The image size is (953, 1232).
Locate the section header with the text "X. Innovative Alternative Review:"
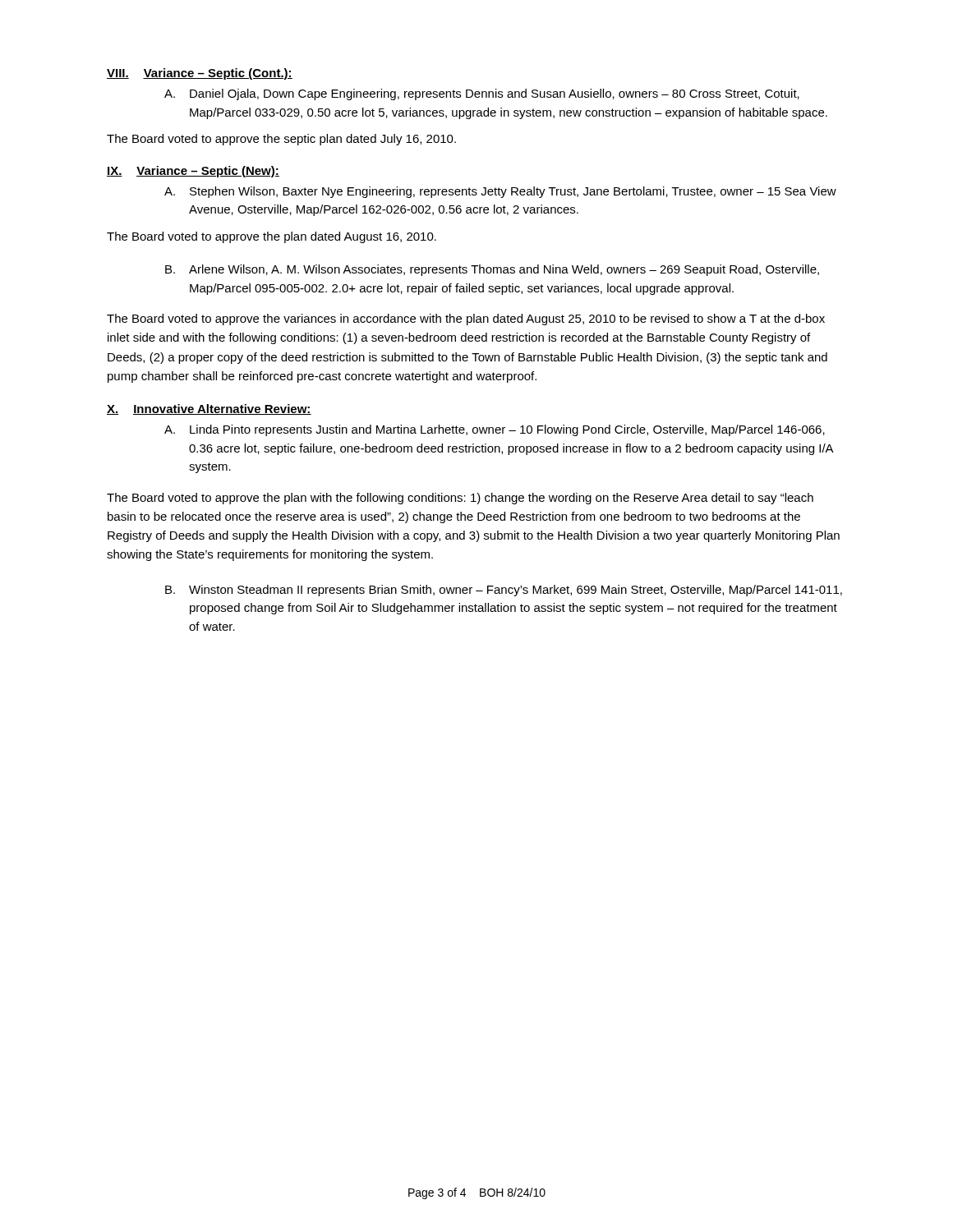tap(209, 409)
